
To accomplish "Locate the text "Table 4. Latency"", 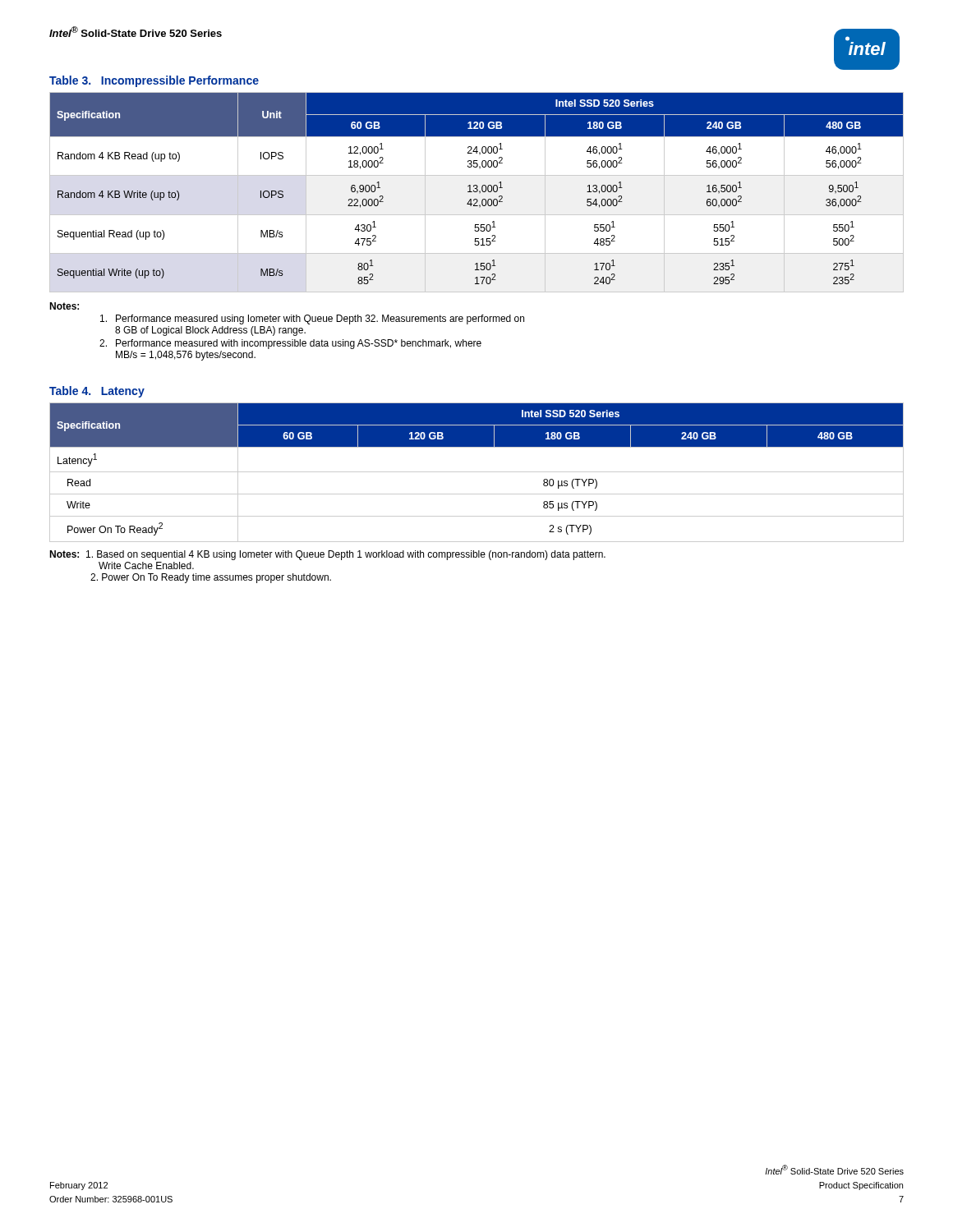I will point(97,391).
